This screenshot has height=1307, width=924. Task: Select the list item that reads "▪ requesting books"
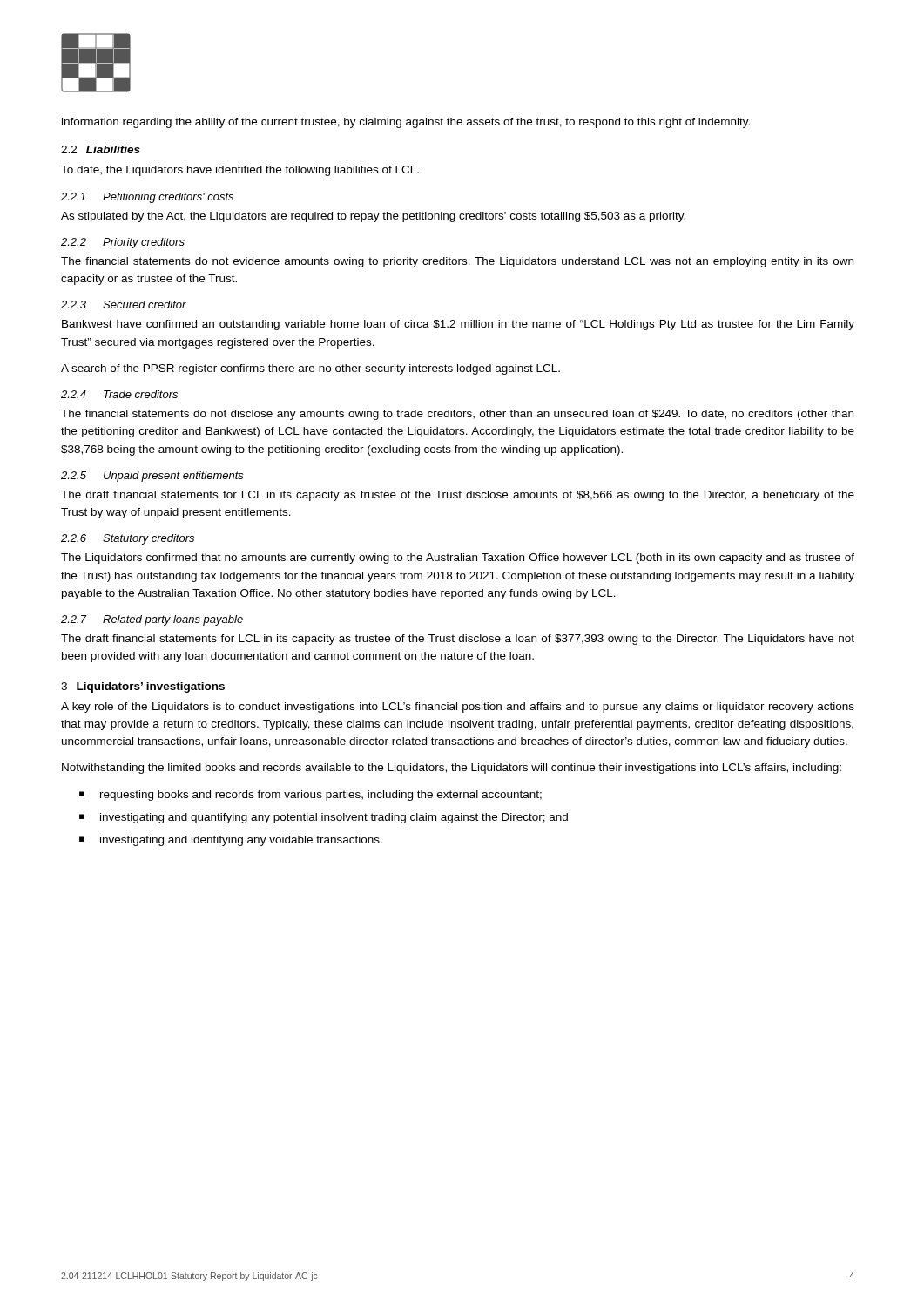(x=466, y=794)
